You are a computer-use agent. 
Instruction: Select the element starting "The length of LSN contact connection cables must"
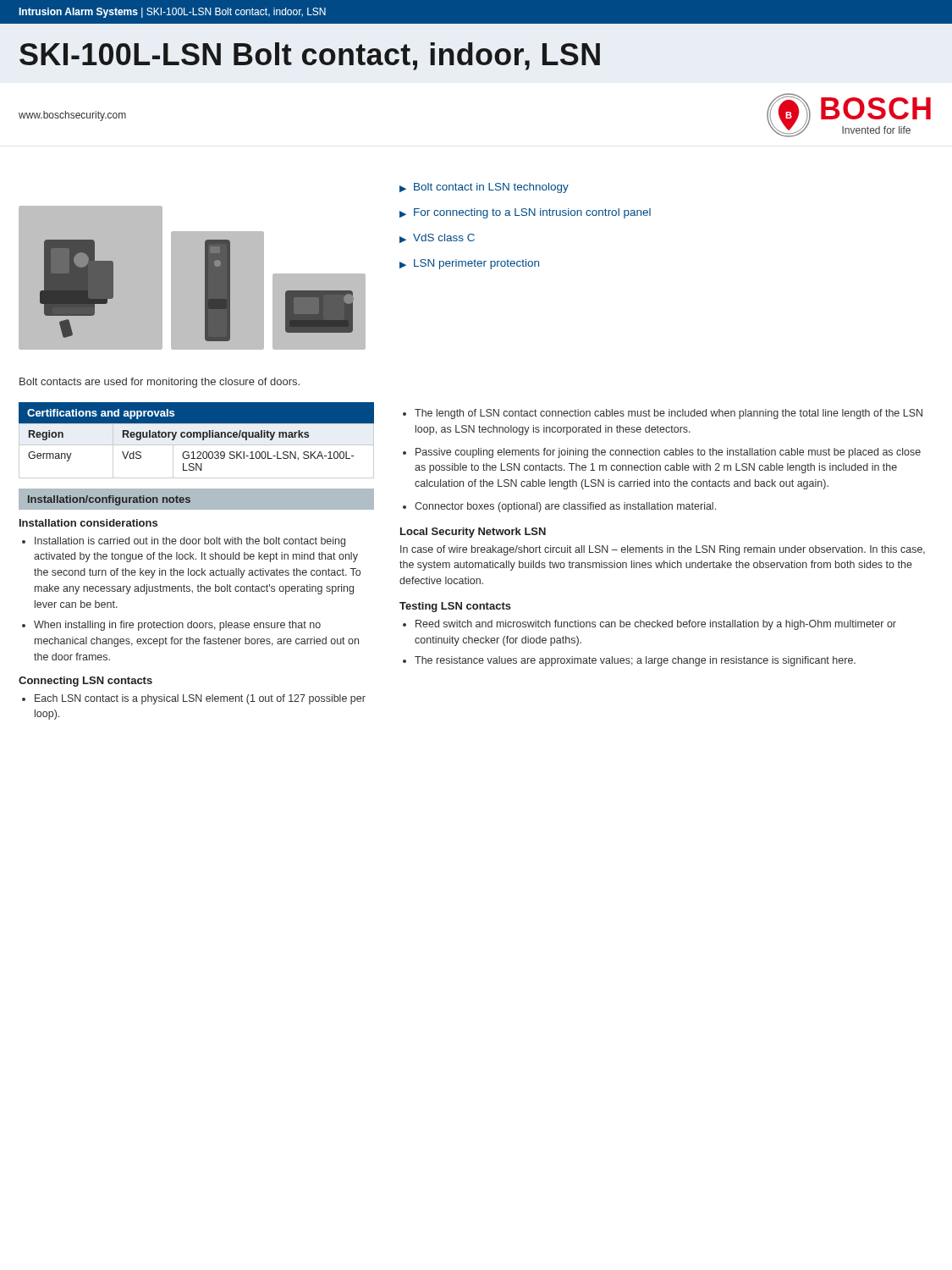(x=669, y=421)
